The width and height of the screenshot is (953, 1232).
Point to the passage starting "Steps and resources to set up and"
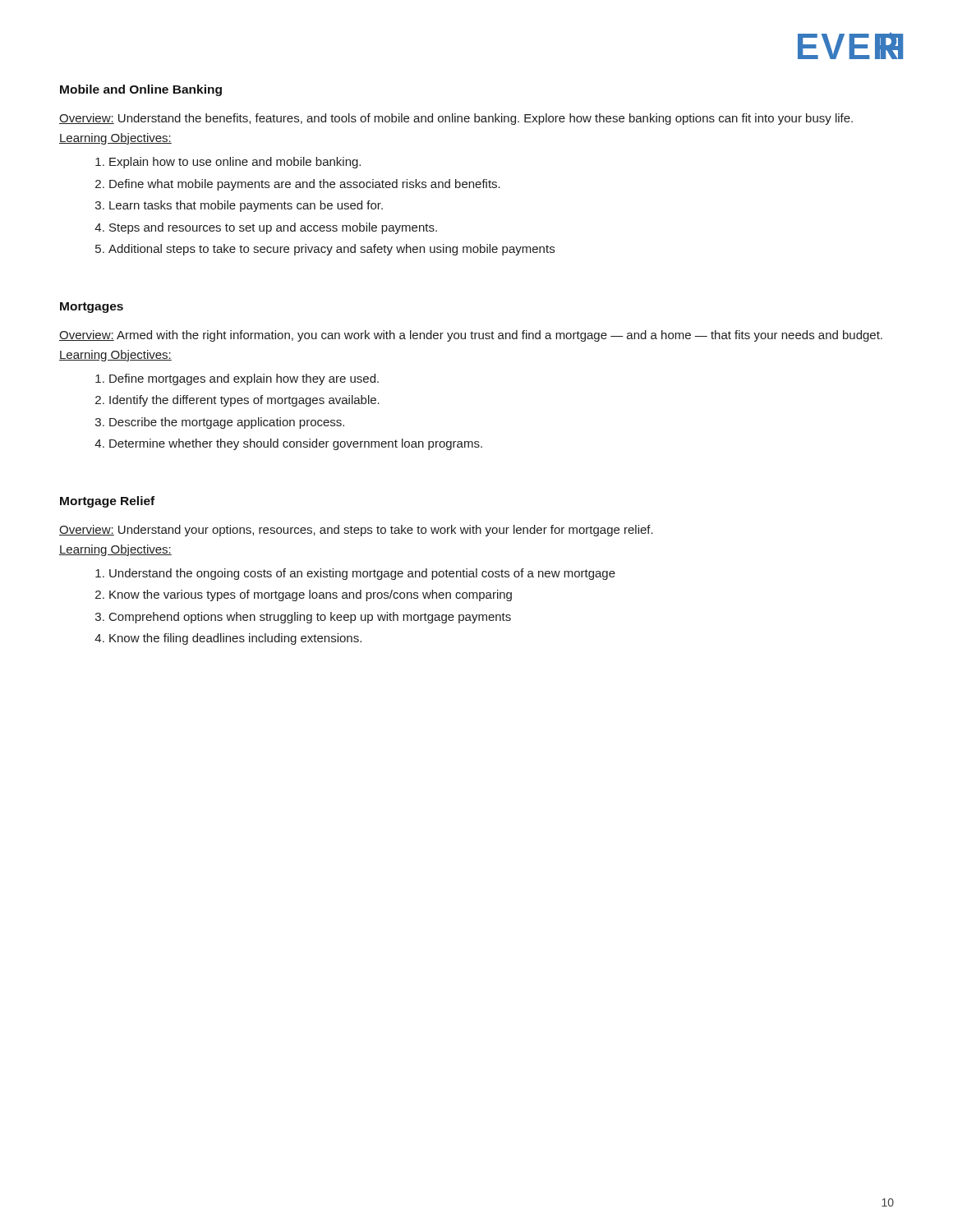coord(273,228)
